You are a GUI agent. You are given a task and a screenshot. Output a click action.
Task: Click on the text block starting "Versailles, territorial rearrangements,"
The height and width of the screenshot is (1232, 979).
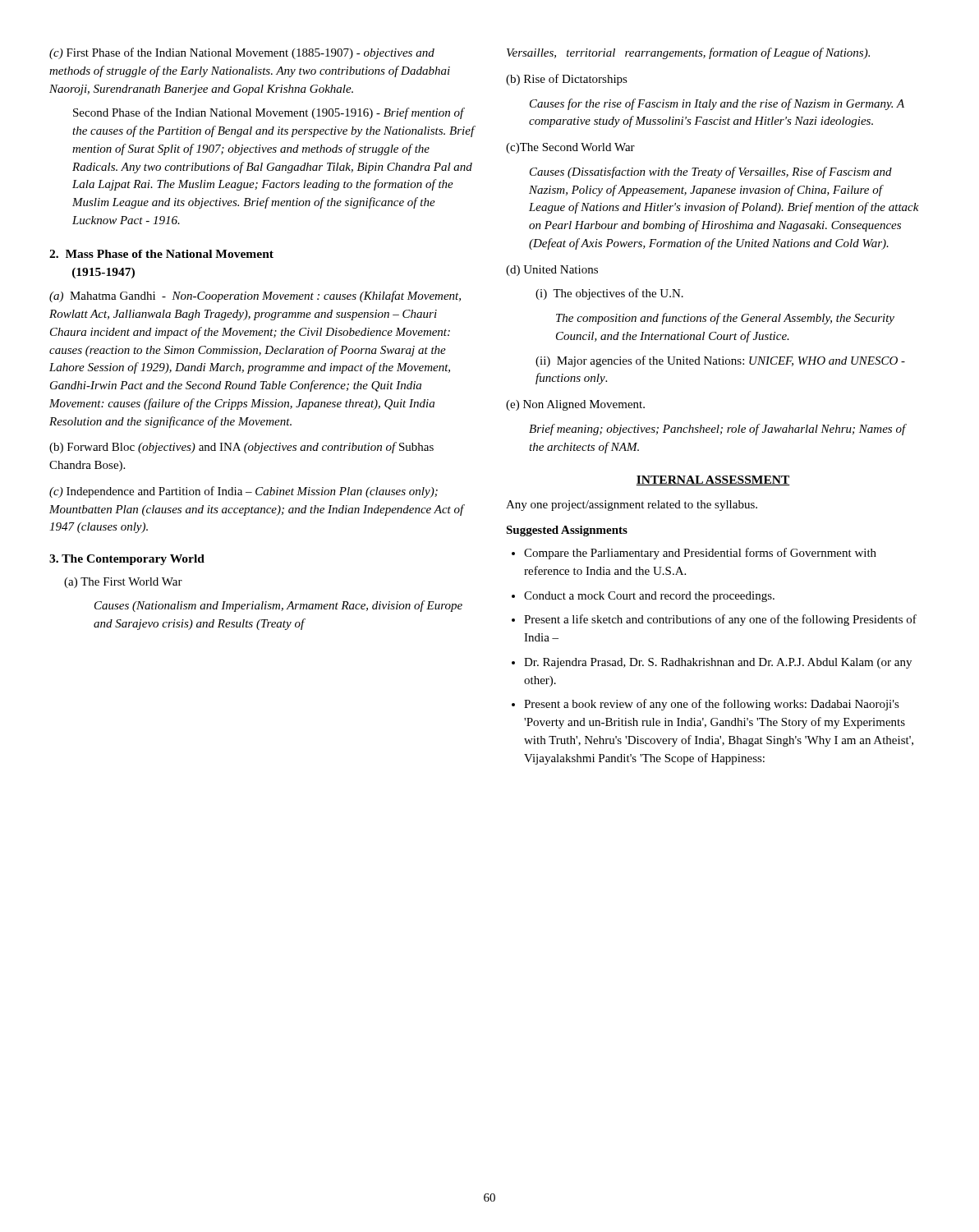(x=713, y=53)
